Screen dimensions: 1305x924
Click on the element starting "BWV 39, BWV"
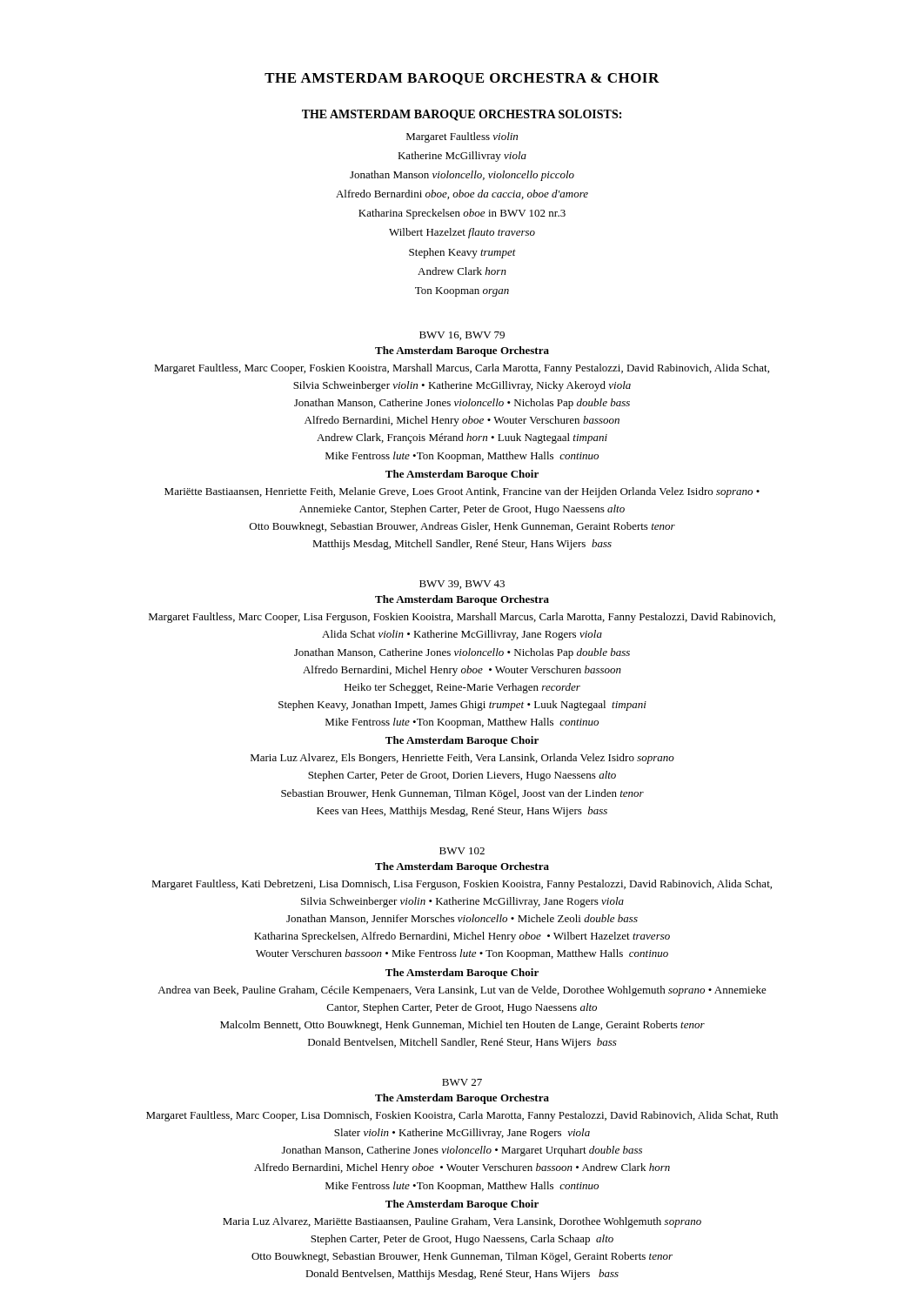[x=462, y=584]
